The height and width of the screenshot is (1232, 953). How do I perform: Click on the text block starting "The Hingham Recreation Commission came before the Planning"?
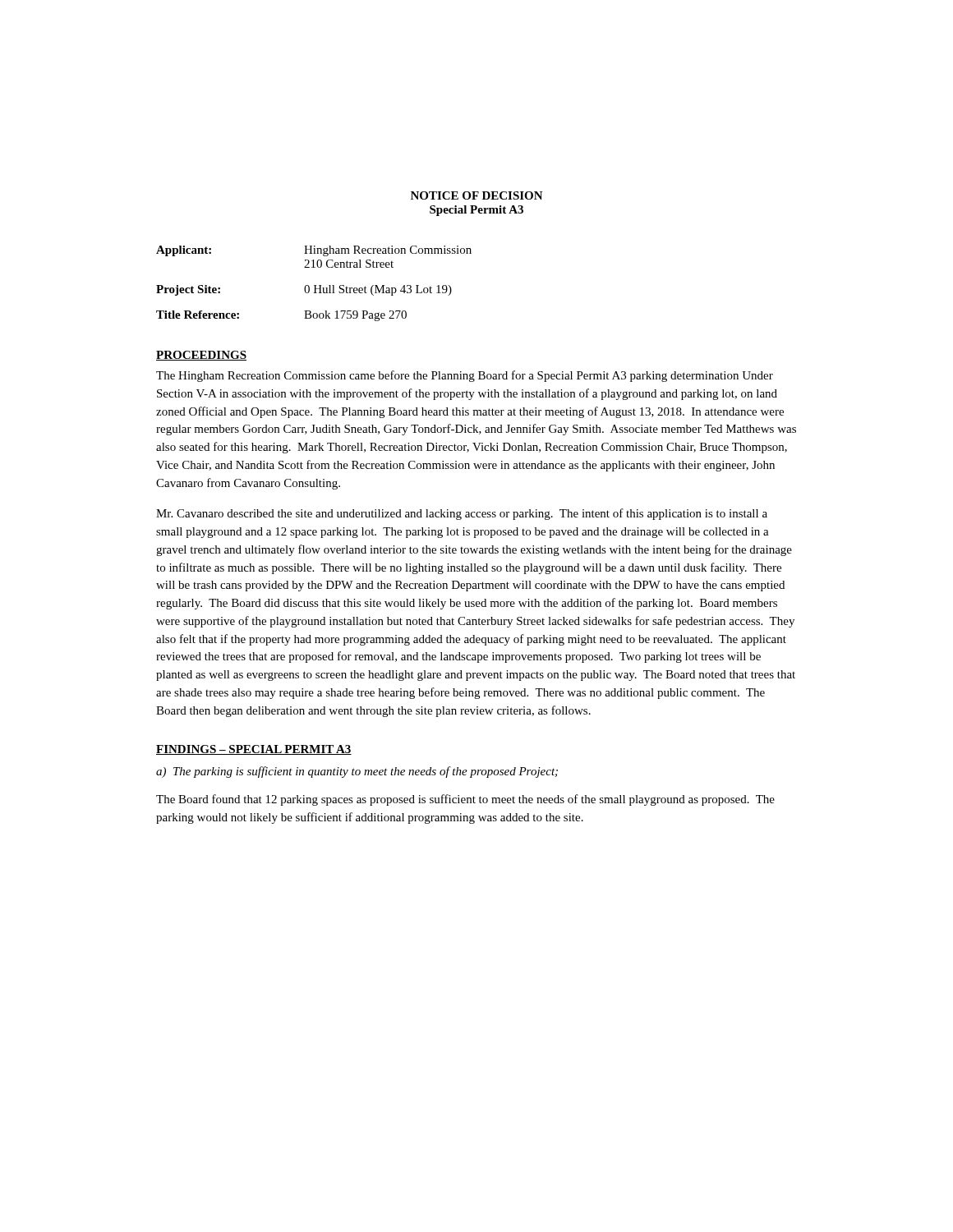pyautogui.click(x=476, y=429)
